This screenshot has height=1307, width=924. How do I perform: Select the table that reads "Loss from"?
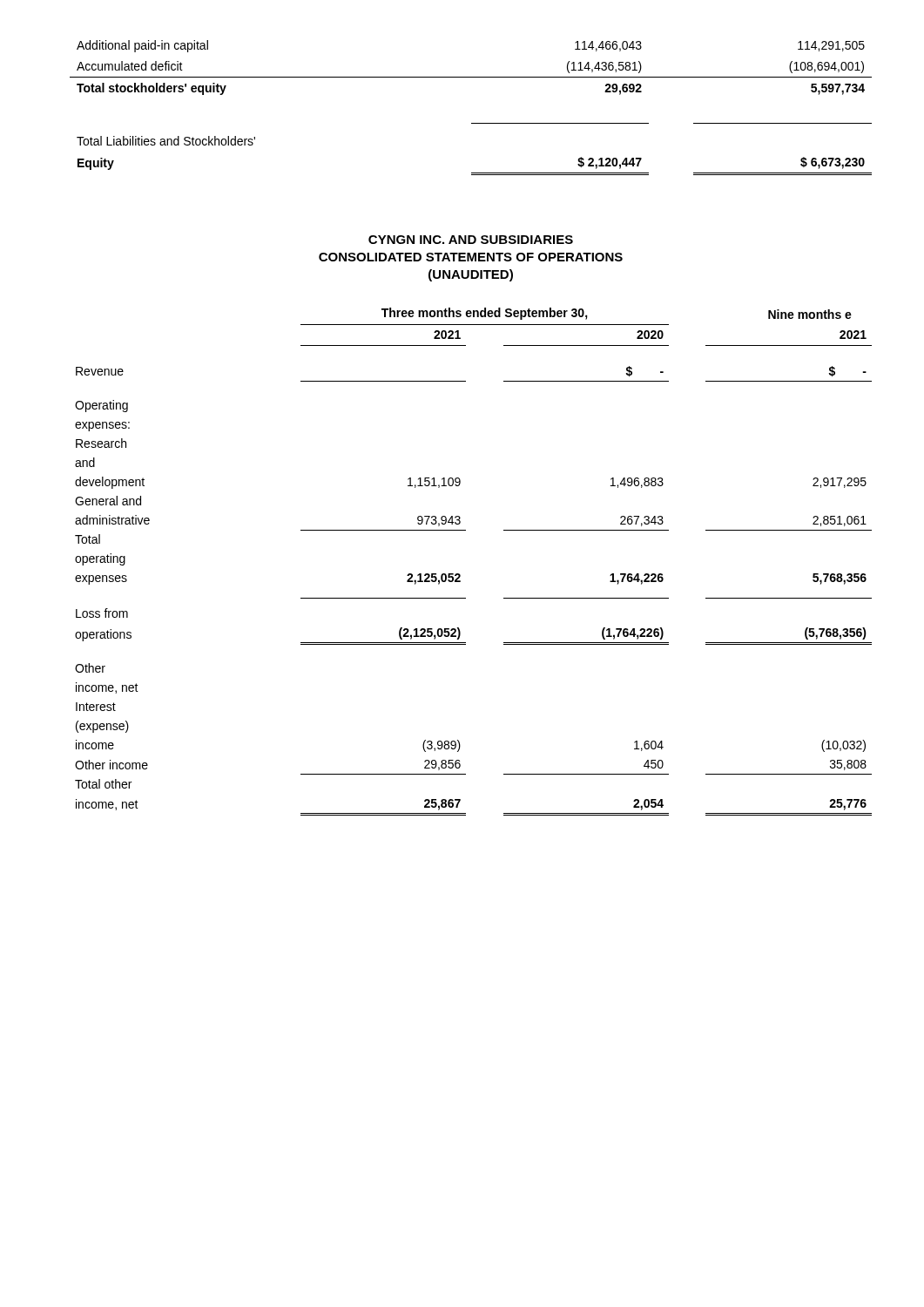tap(471, 559)
